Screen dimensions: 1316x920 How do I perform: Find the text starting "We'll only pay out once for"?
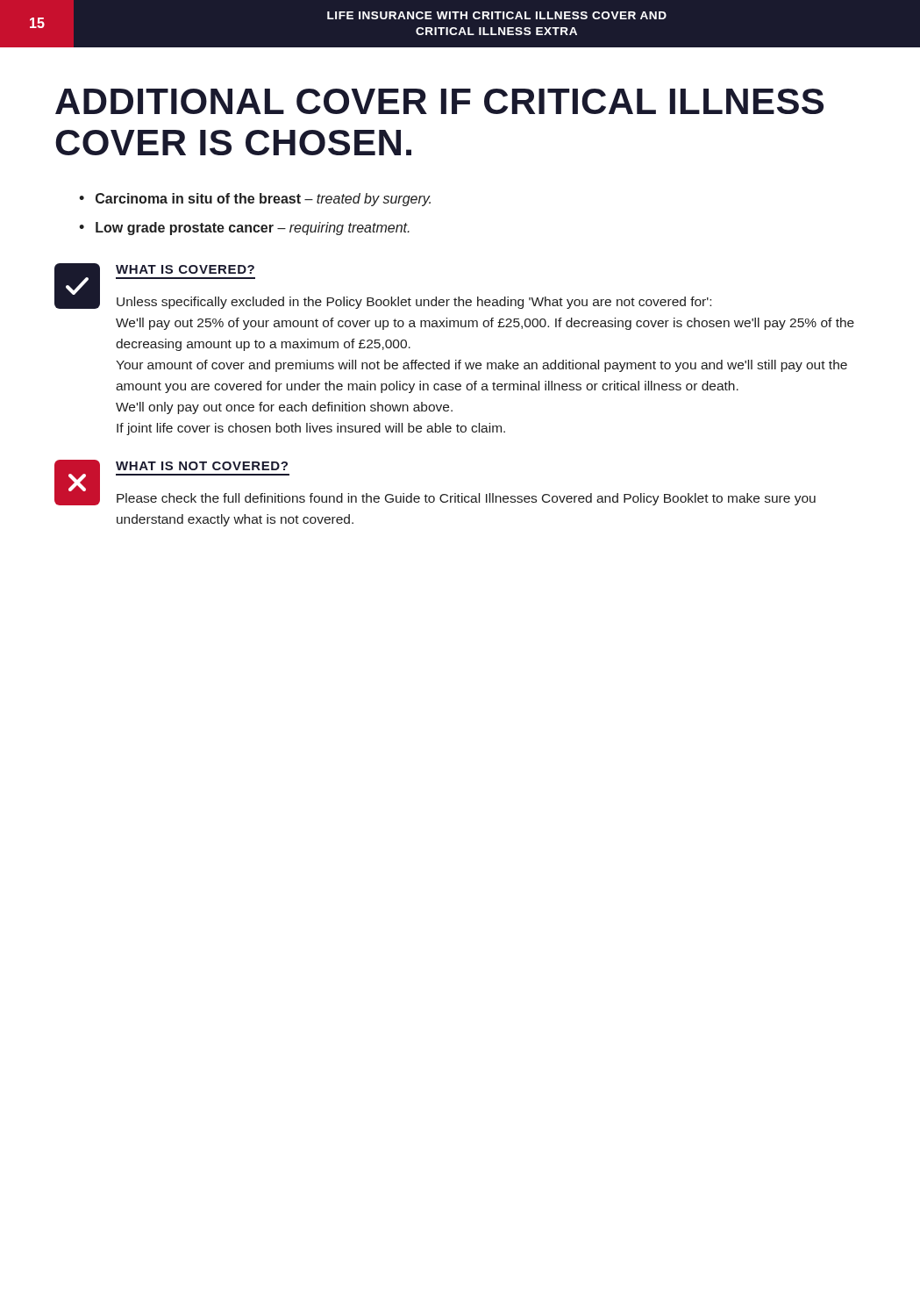coord(284,408)
